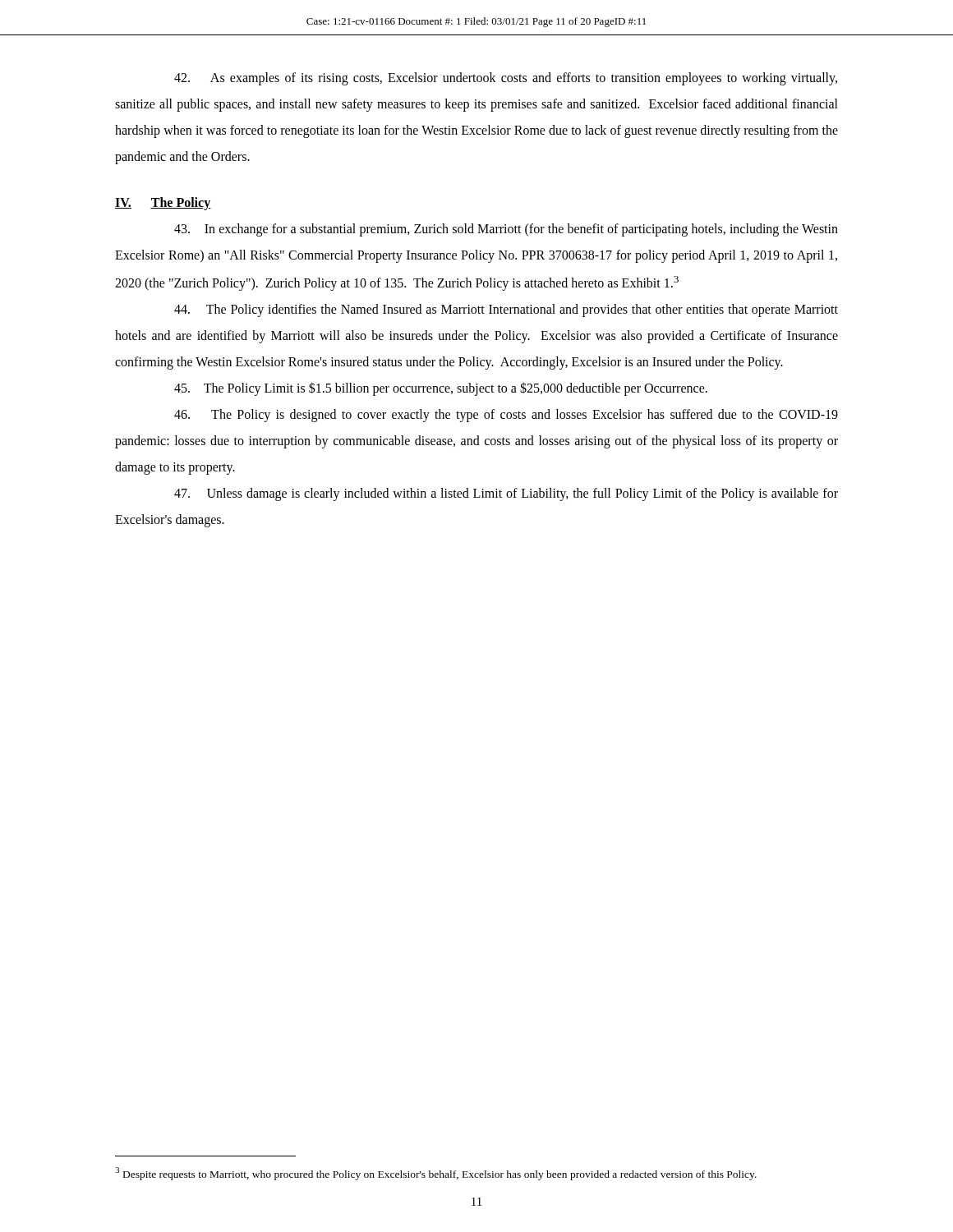Find the block on this page that starts "The Policy is designed to cover"
The height and width of the screenshot is (1232, 953).
click(x=476, y=441)
